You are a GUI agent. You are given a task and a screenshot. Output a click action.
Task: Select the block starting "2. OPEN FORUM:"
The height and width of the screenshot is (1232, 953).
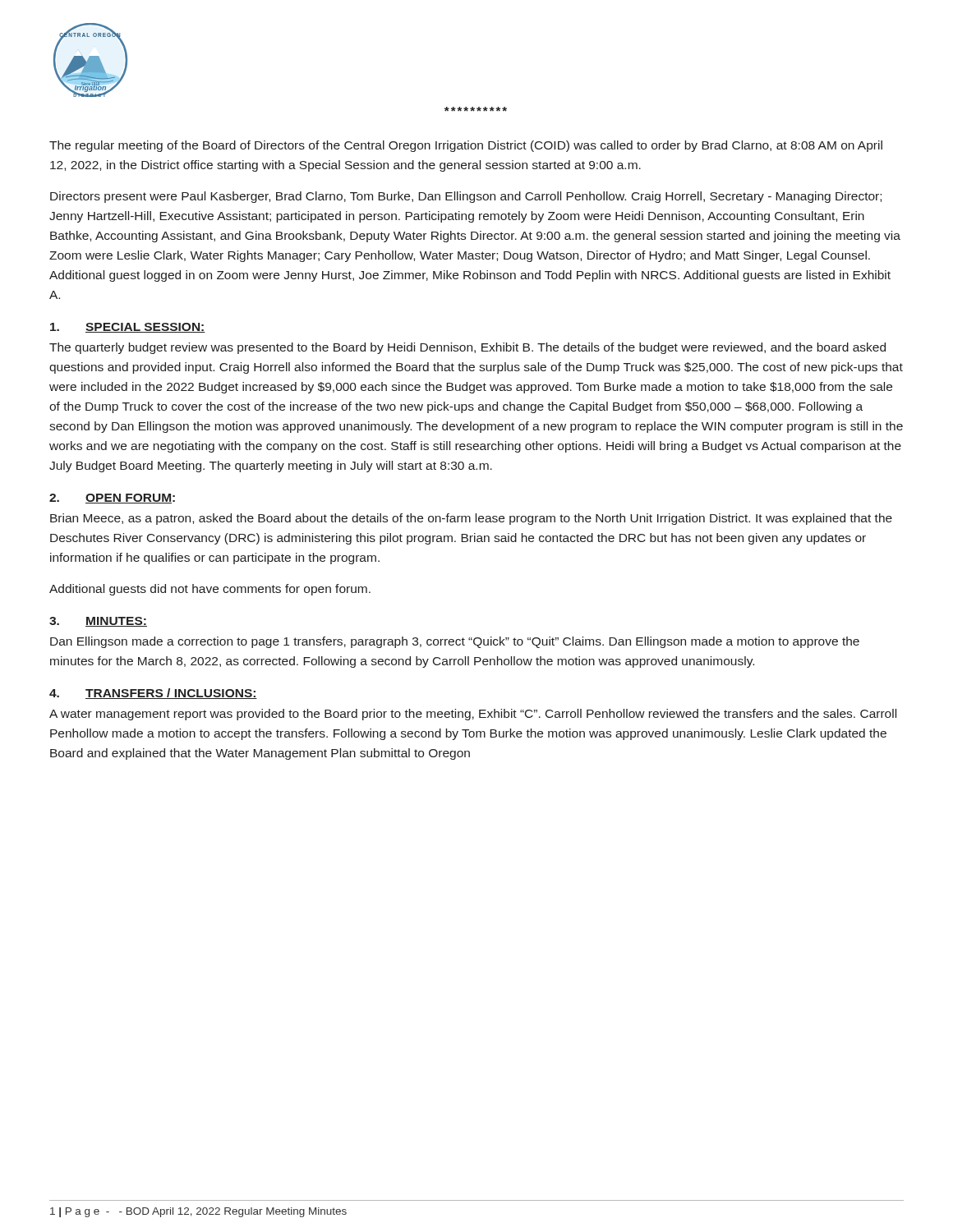[113, 498]
